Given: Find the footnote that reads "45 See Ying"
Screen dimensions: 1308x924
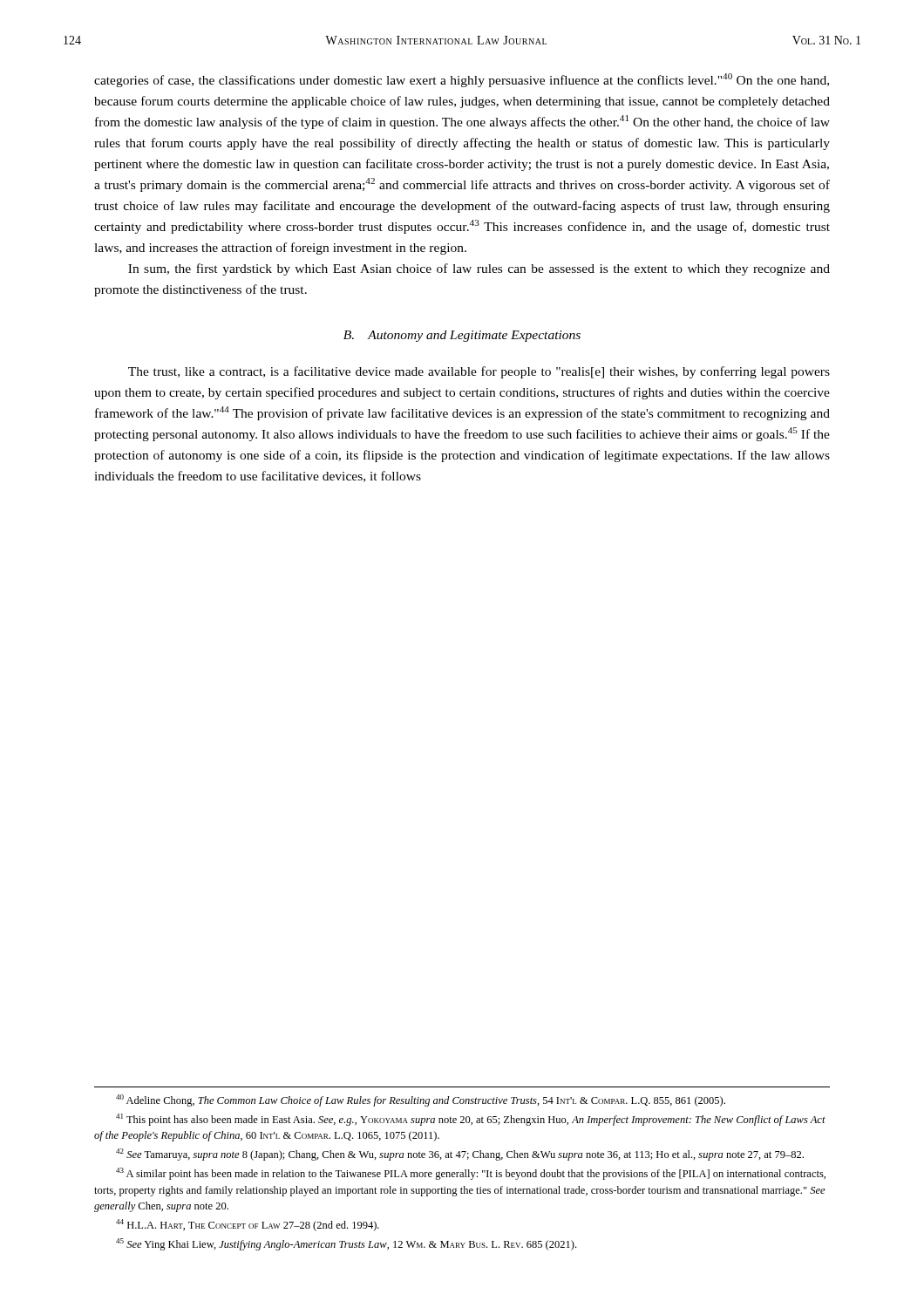Looking at the screenshot, I should pos(347,1243).
